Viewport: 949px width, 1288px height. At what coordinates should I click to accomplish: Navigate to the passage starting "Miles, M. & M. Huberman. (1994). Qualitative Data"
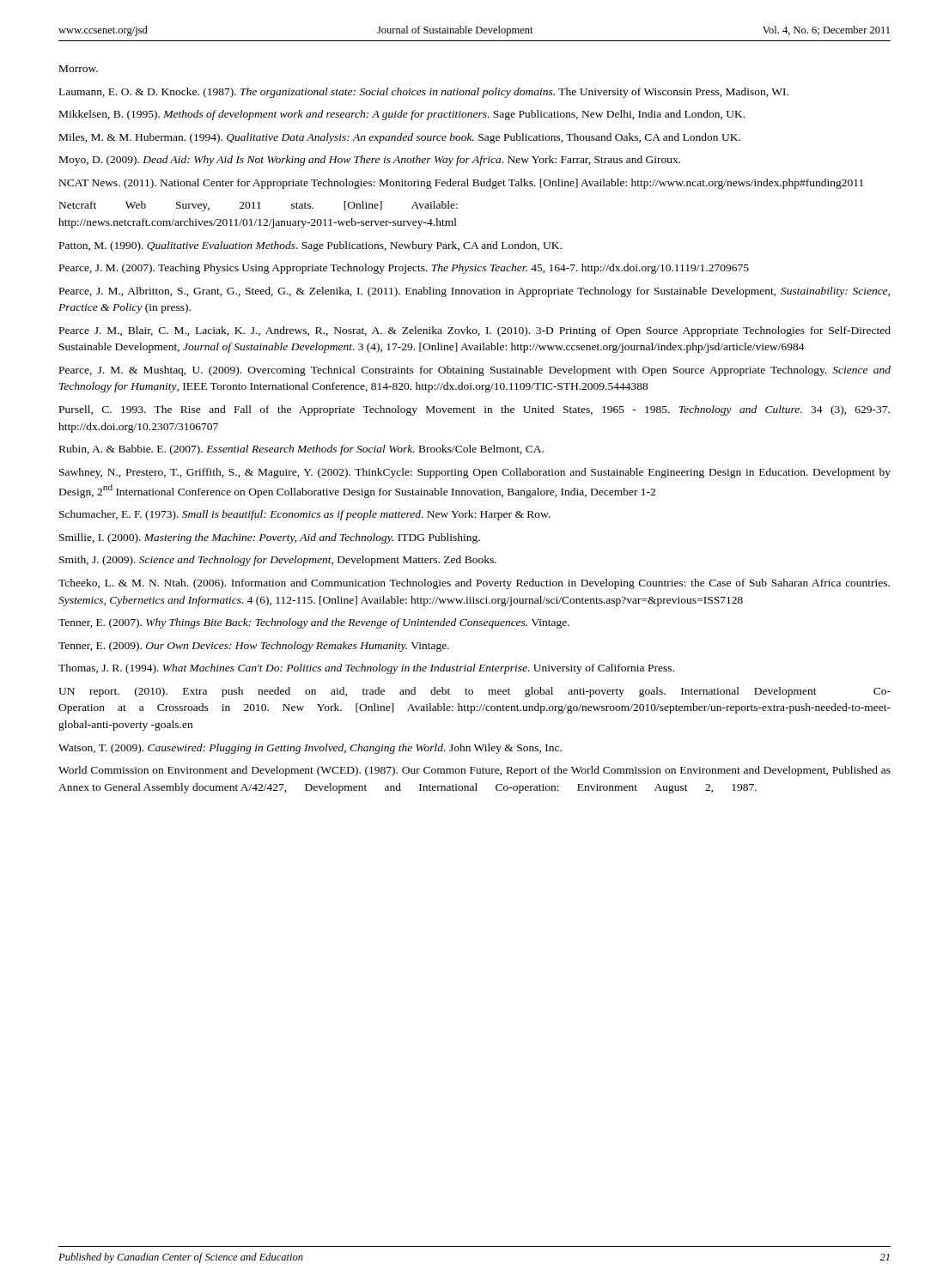(x=400, y=137)
